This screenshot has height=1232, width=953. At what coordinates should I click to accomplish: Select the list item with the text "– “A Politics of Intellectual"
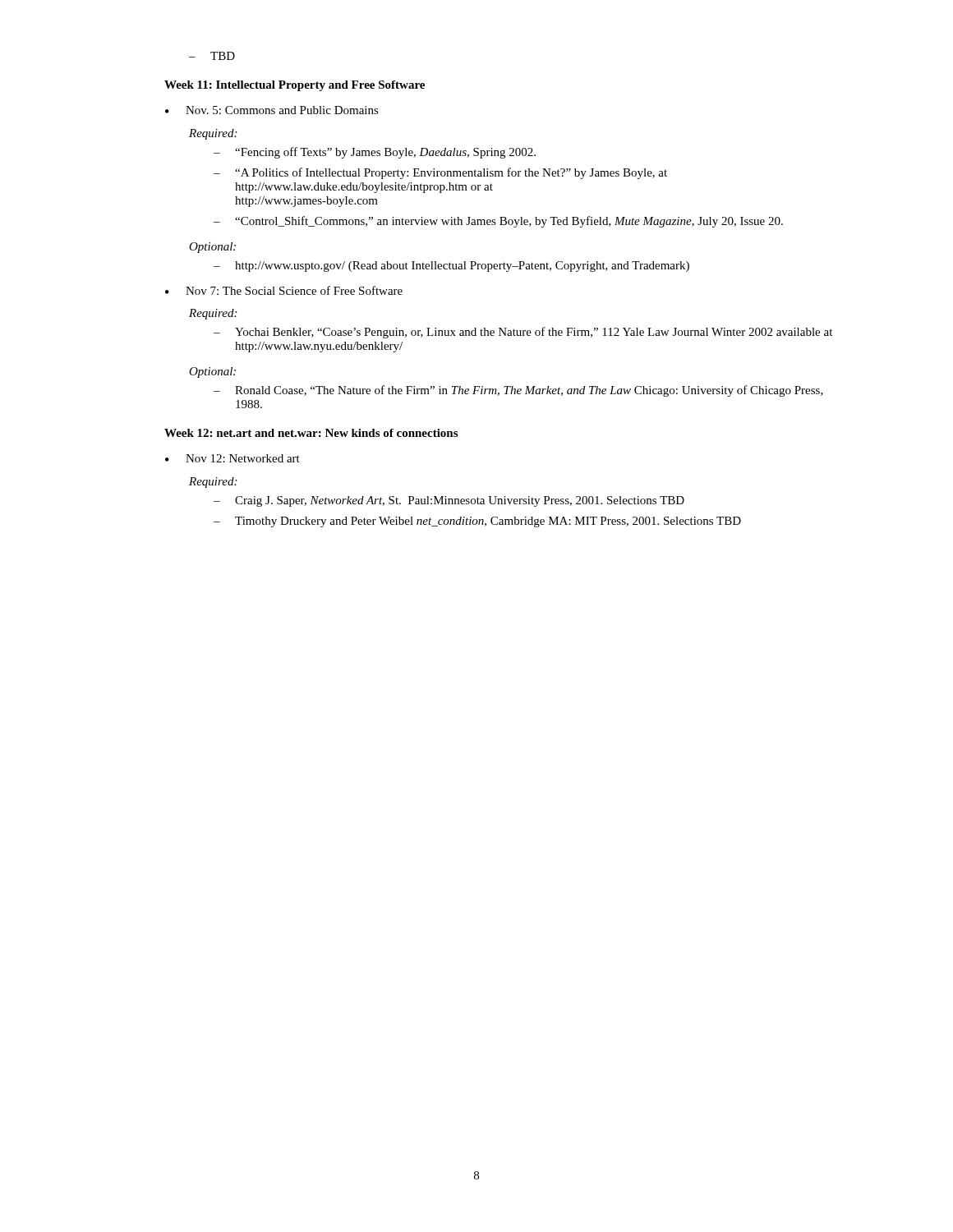[x=530, y=187]
